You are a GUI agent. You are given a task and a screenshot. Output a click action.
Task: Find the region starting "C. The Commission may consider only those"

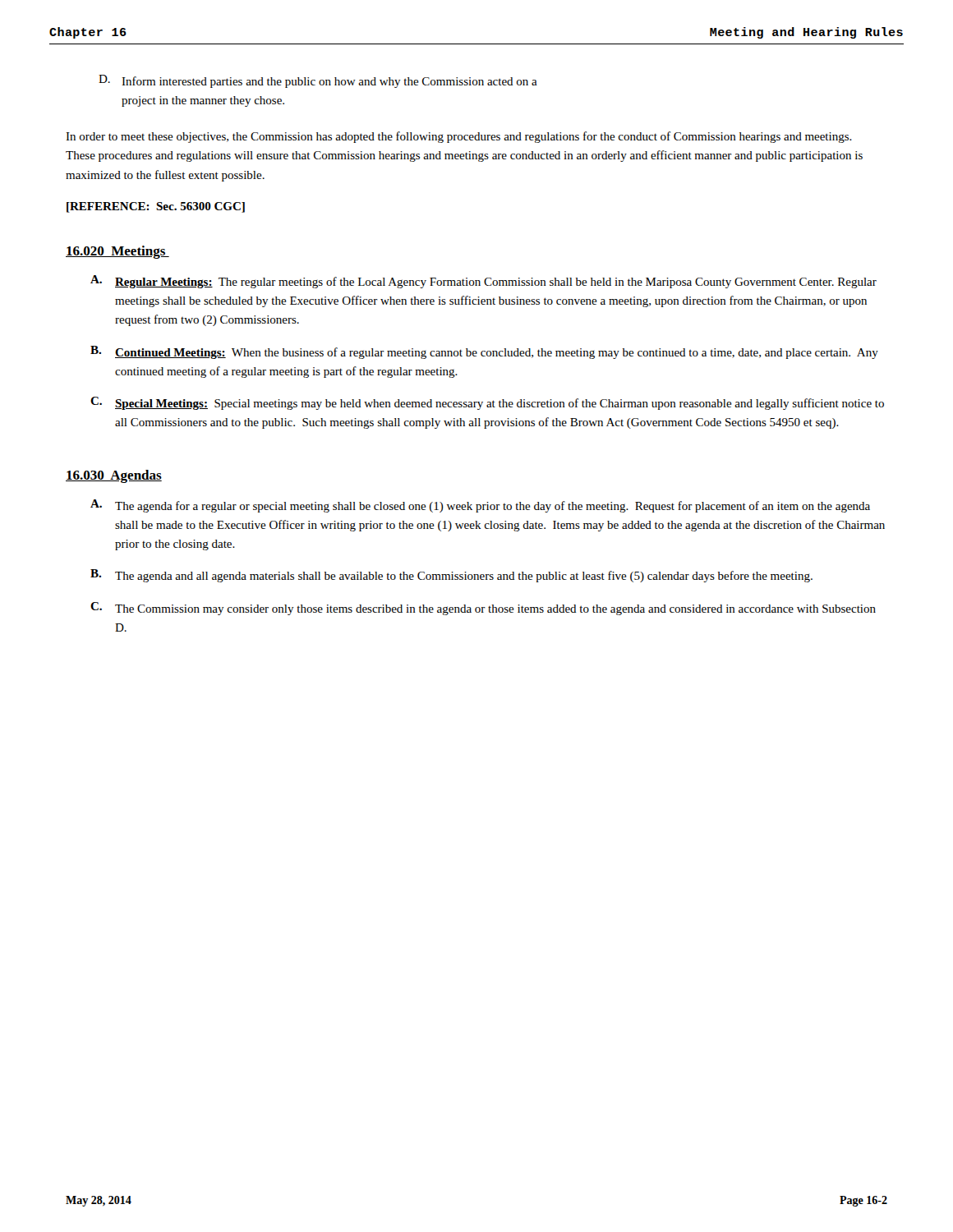tap(489, 618)
